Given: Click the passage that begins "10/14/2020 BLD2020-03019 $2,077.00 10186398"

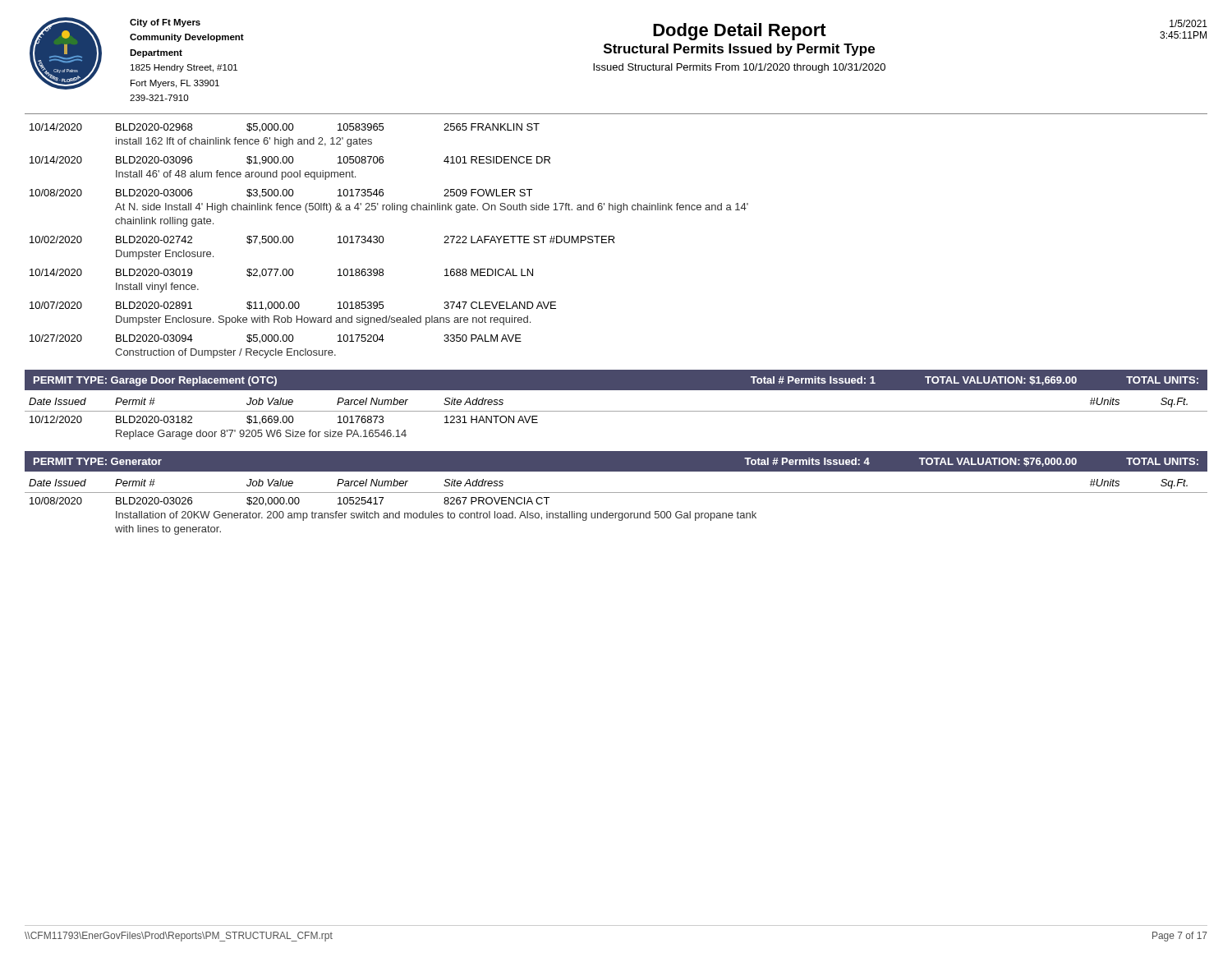Looking at the screenshot, I should [x=281, y=273].
